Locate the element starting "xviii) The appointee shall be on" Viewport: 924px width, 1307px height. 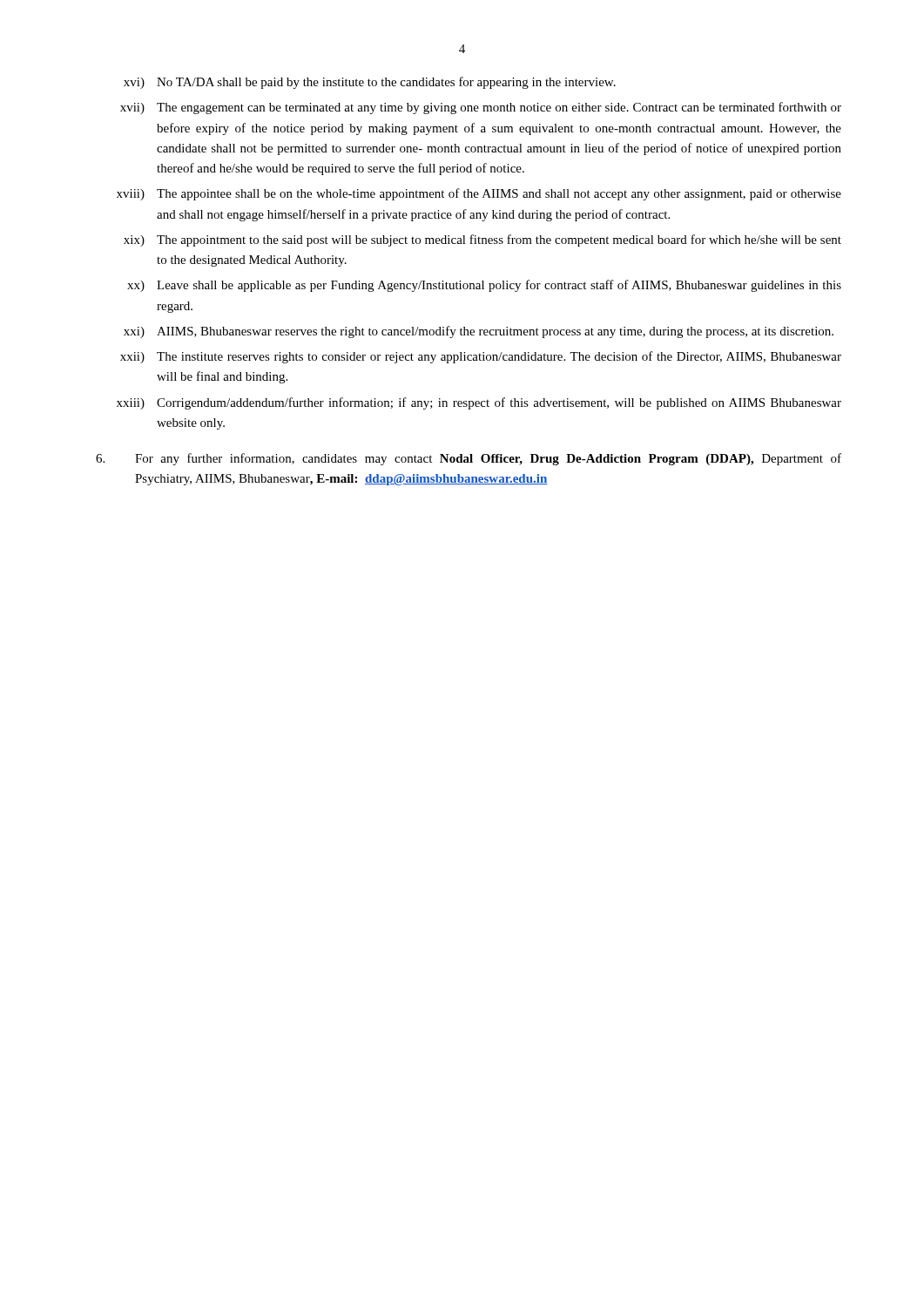coord(469,204)
